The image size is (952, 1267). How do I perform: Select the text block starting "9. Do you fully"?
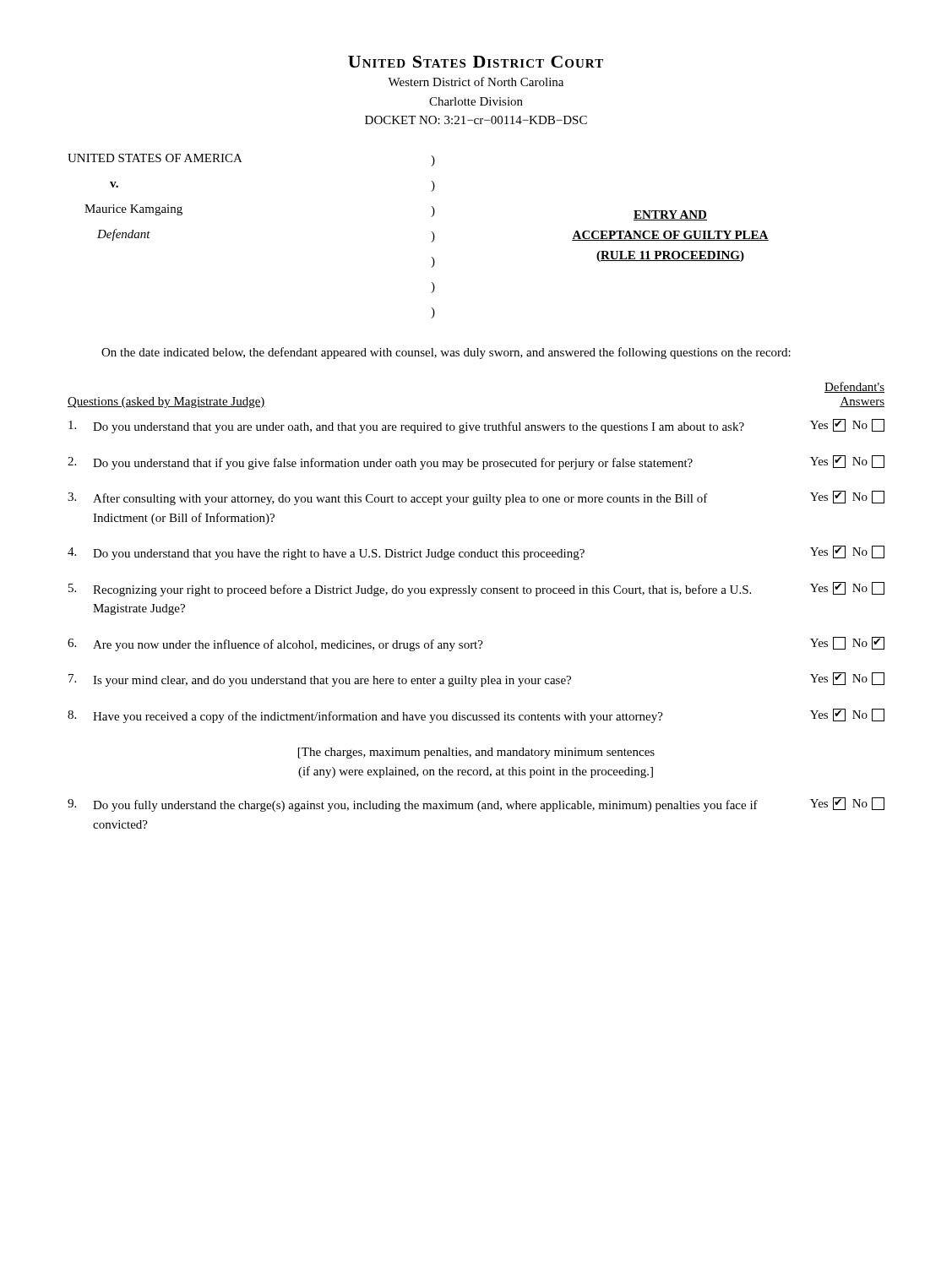(x=476, y=815)
